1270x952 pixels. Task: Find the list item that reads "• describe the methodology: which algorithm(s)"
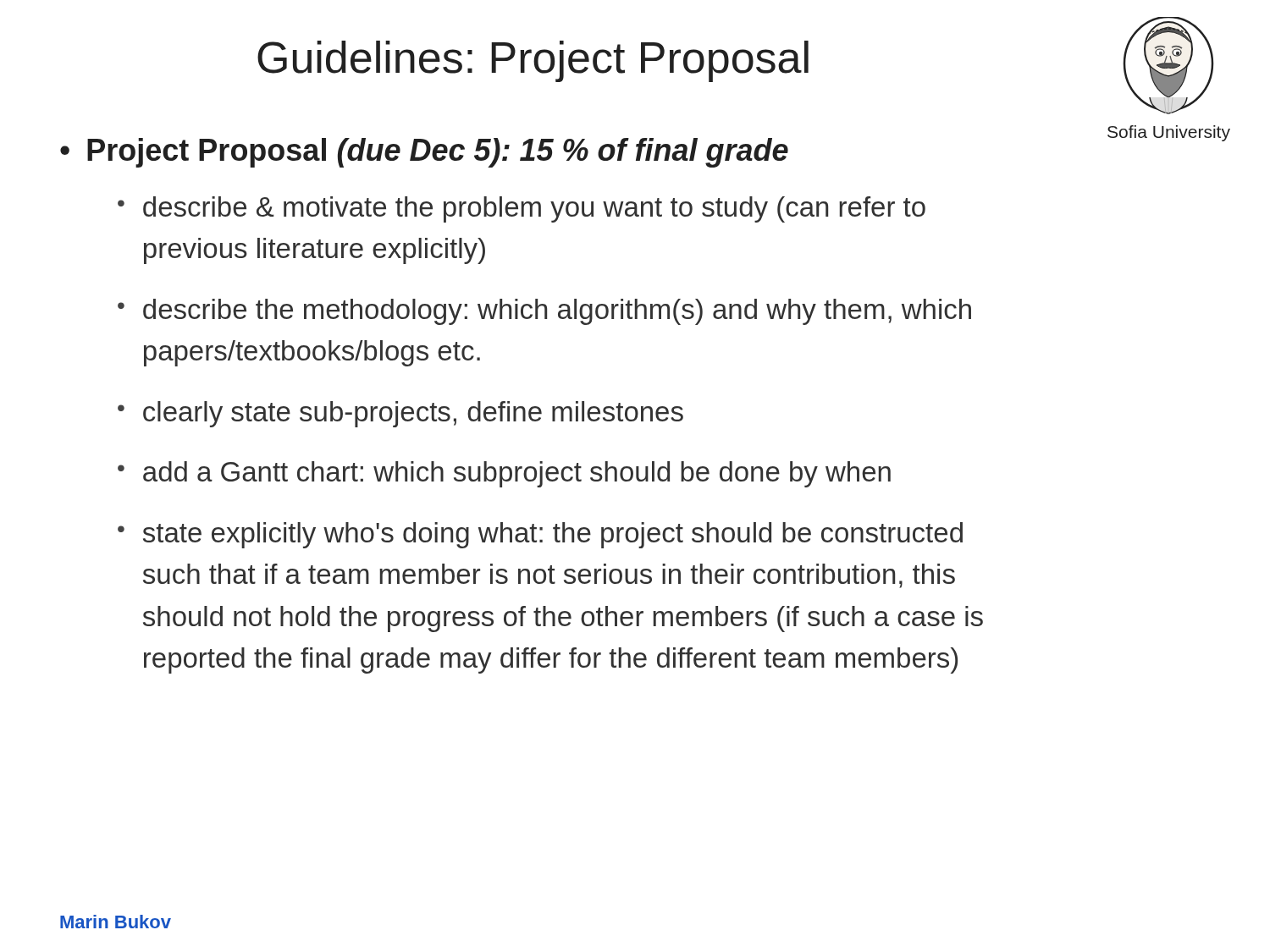point(545,330)
